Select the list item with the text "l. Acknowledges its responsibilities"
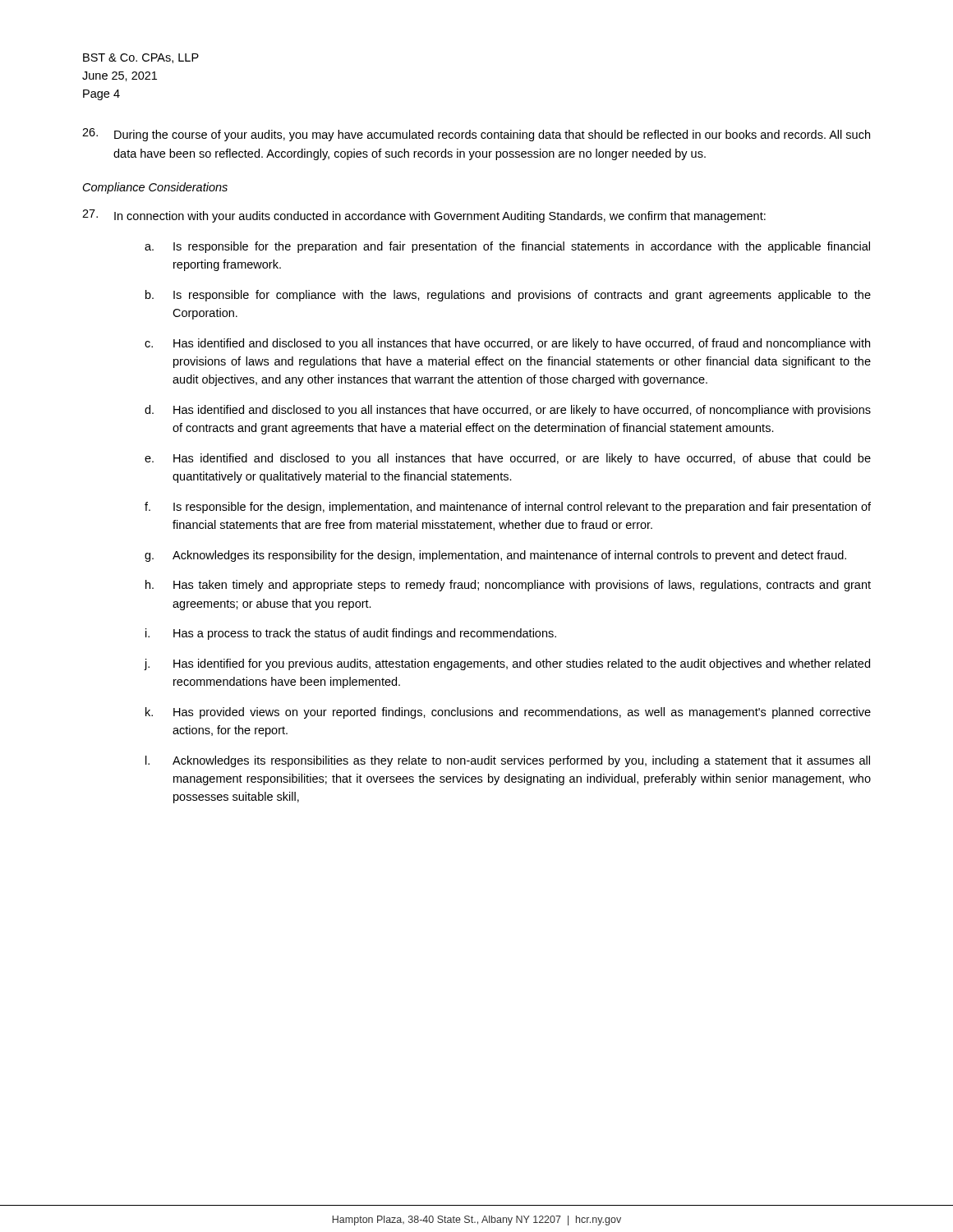This screenshot has width=953, height=1232. tap(508, 779)
